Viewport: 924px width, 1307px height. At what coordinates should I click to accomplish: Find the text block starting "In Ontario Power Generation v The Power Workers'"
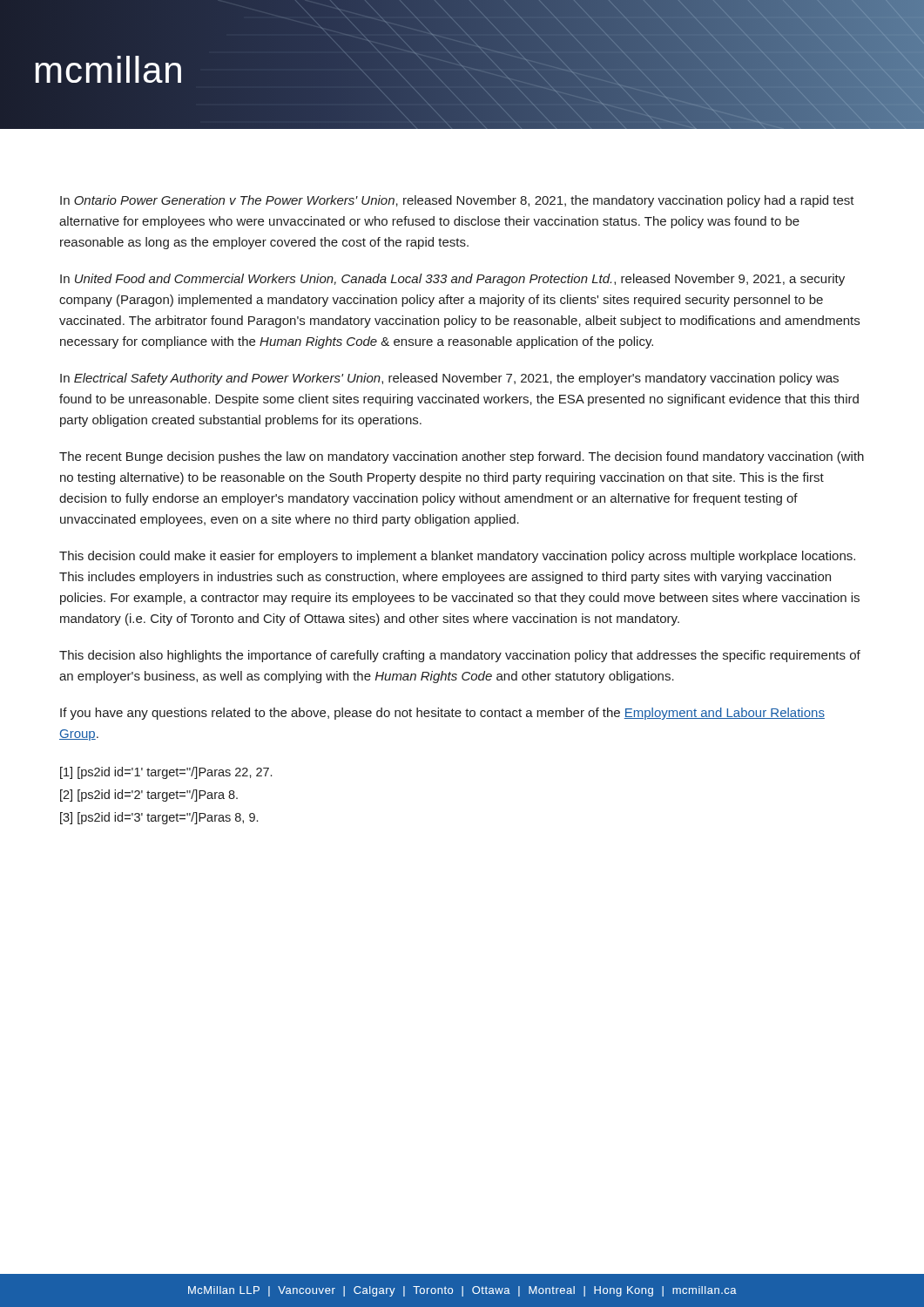(462, 221)
